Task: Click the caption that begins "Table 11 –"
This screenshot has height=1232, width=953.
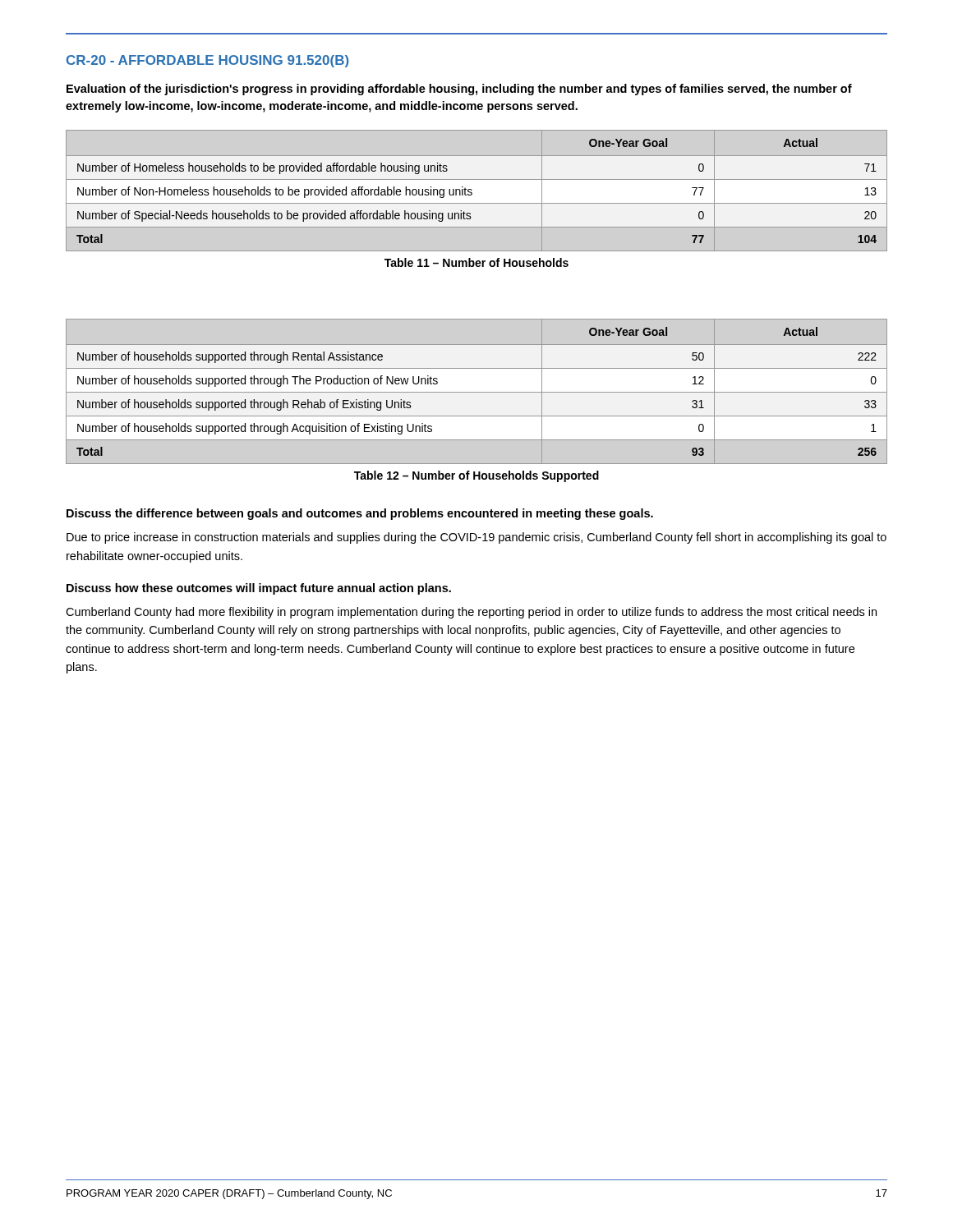Action: (x=476, y=263)
